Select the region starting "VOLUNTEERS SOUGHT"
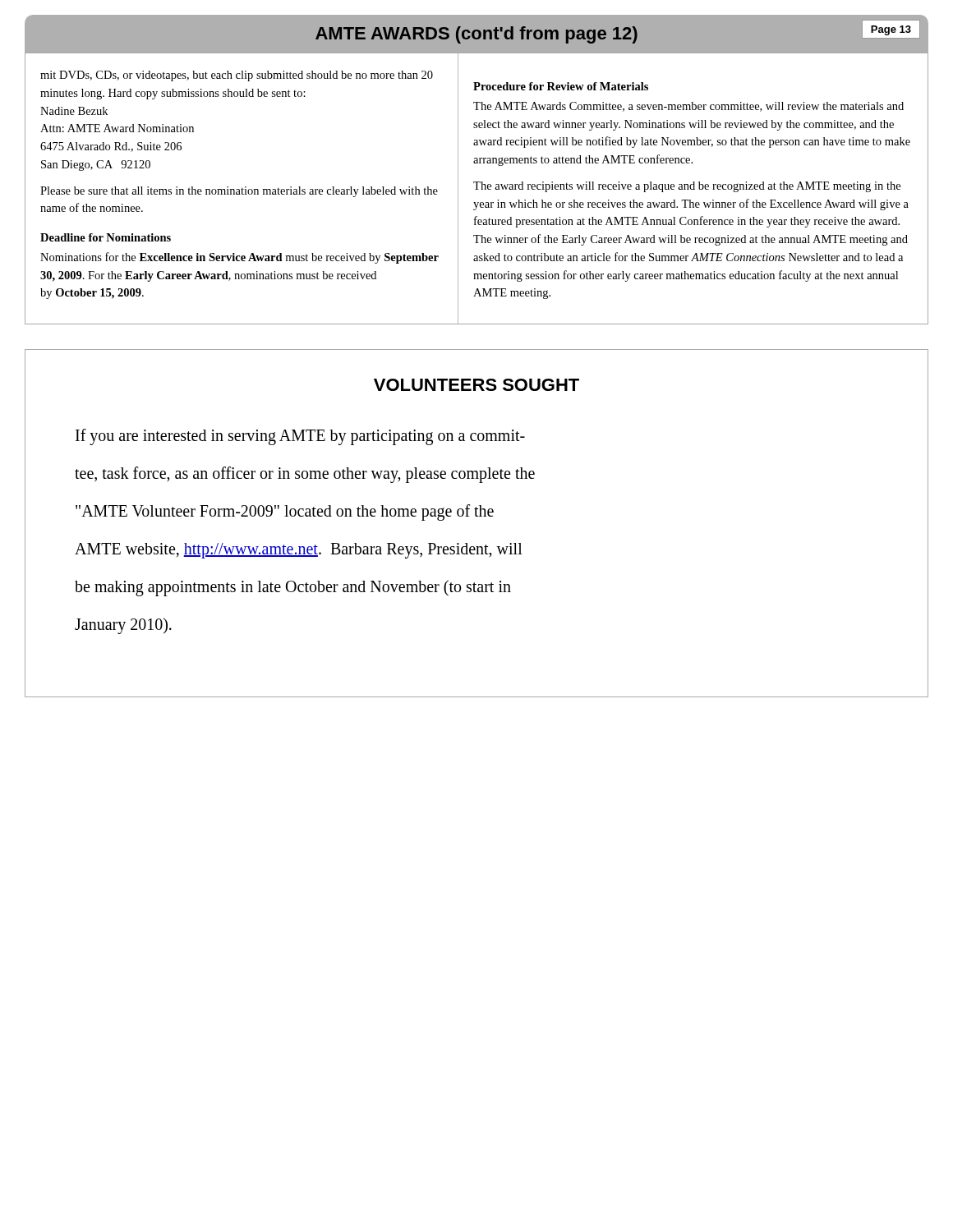This screenshot has height=1232, width=953. (476, 385)
